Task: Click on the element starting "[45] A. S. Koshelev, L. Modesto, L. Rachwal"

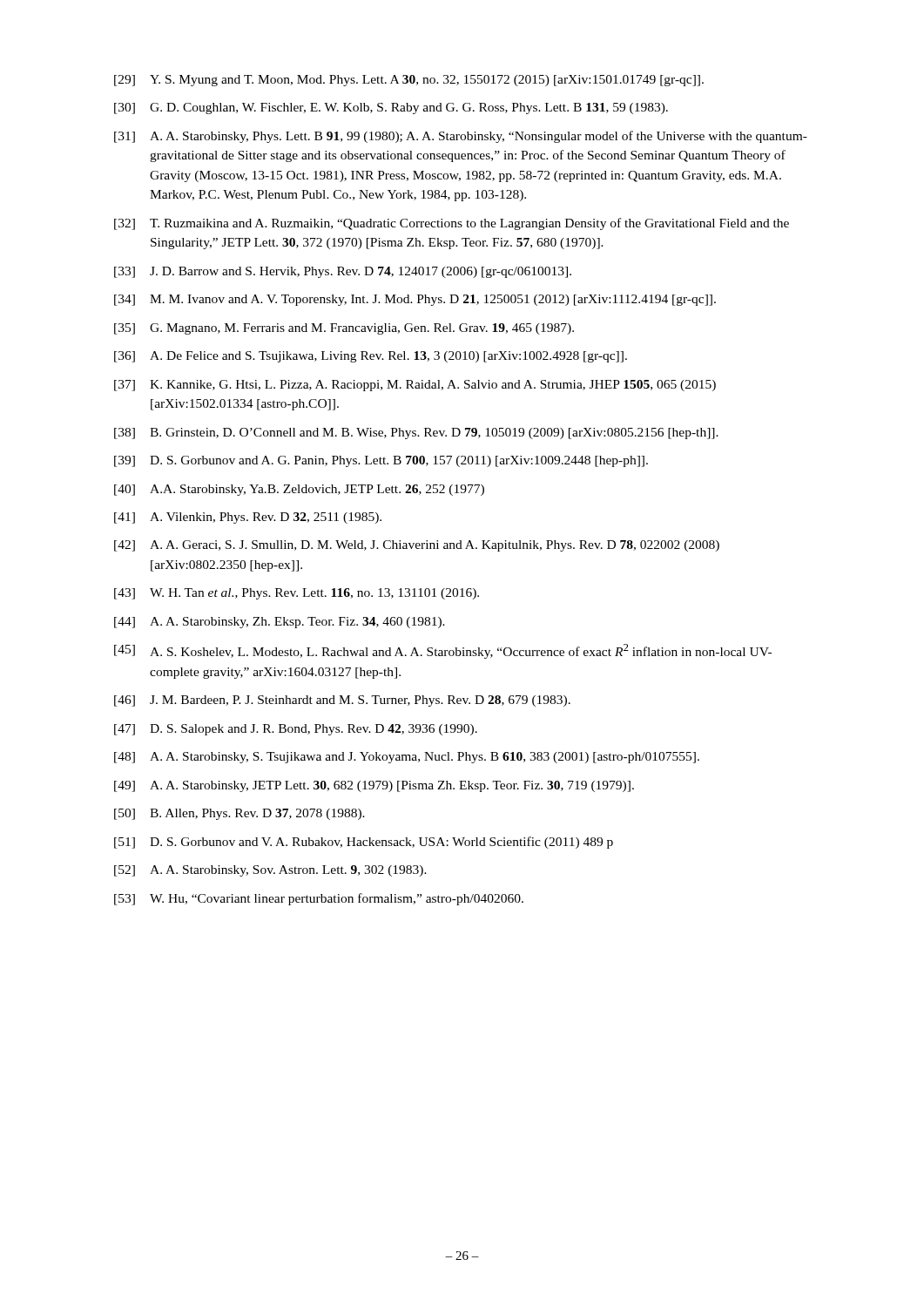Action: [x=462, y=661]
